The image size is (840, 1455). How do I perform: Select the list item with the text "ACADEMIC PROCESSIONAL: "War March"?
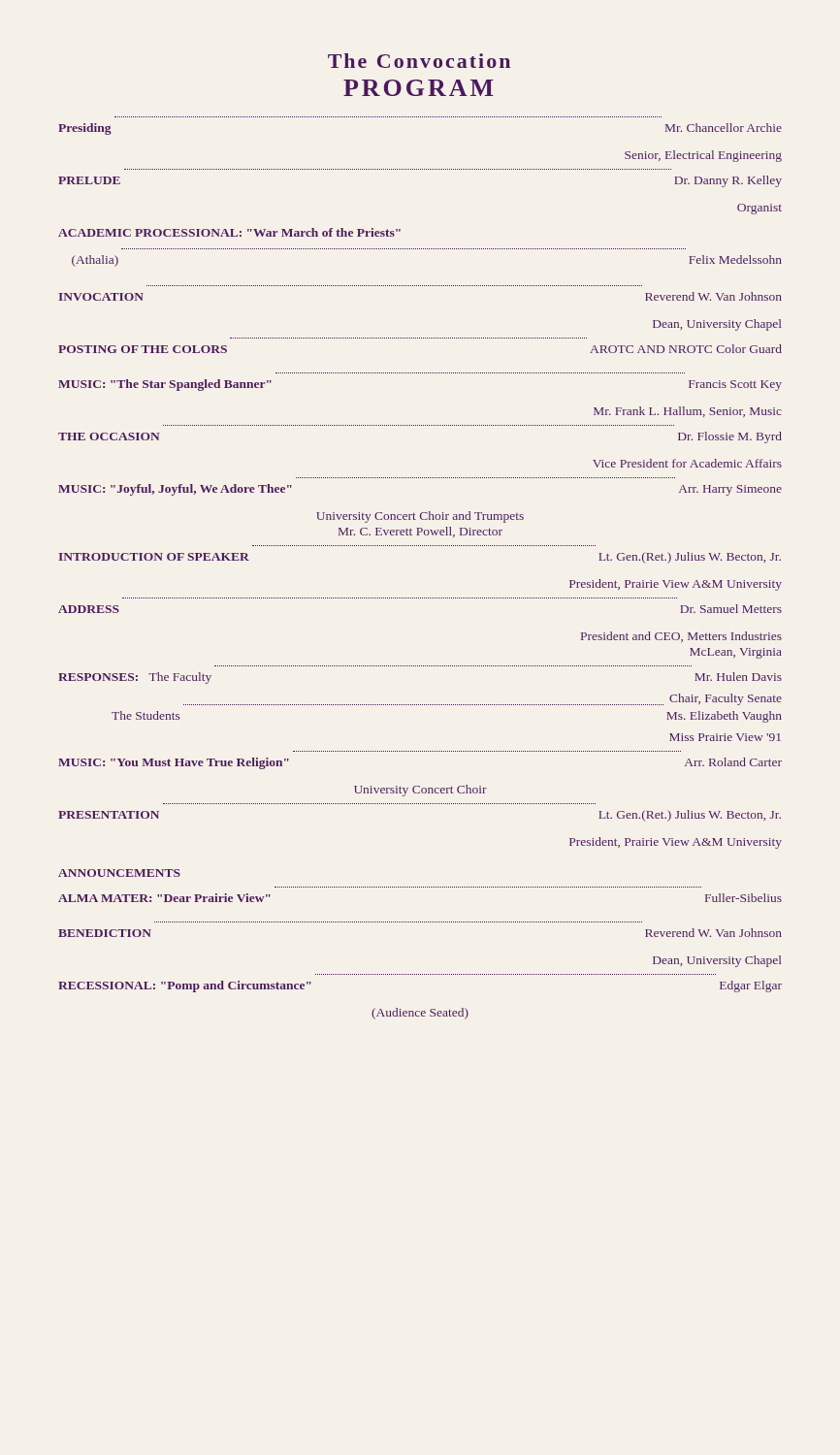[420, 252]
